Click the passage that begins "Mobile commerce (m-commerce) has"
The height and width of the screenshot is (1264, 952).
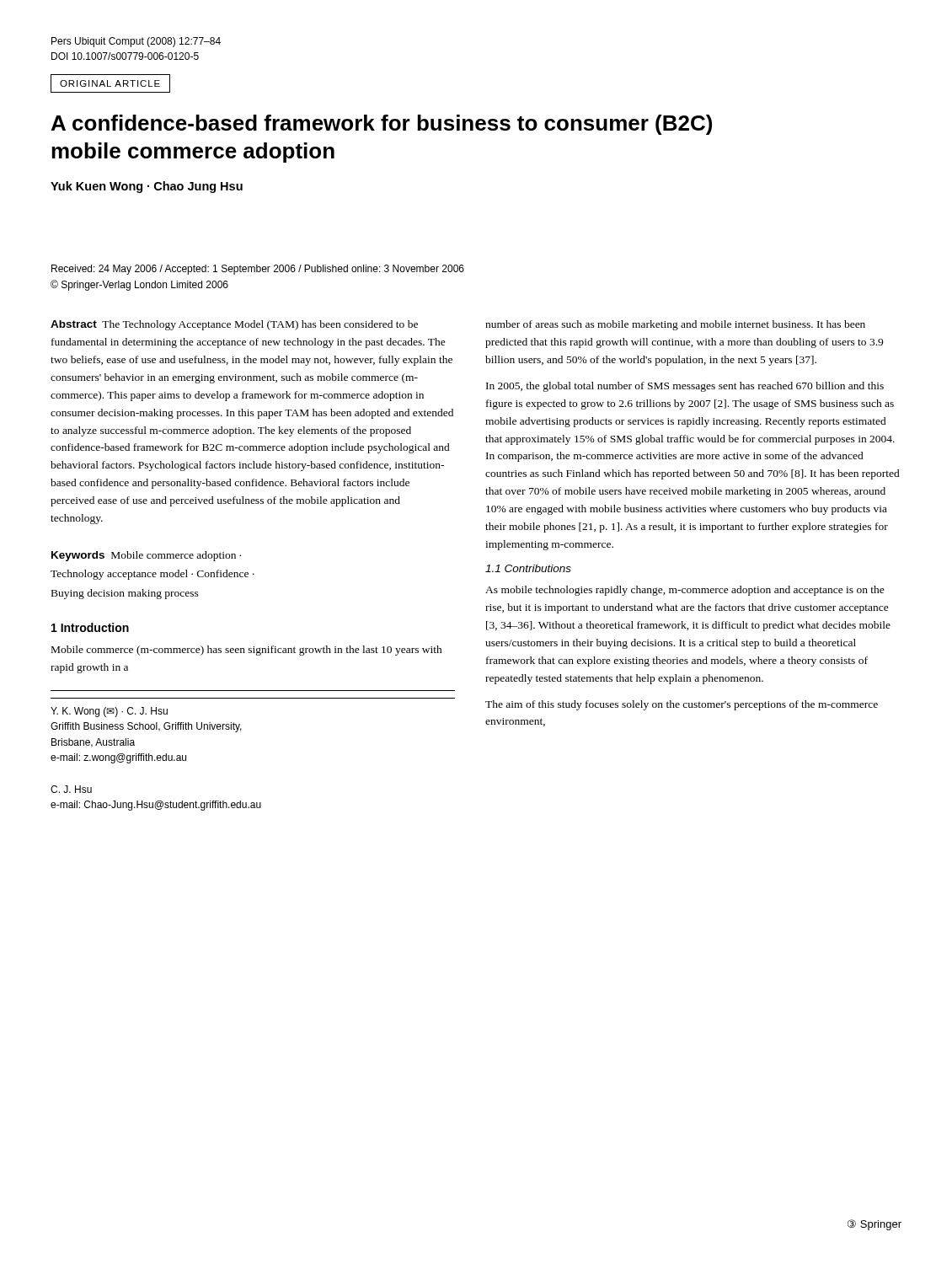click(x=246, y=658)
